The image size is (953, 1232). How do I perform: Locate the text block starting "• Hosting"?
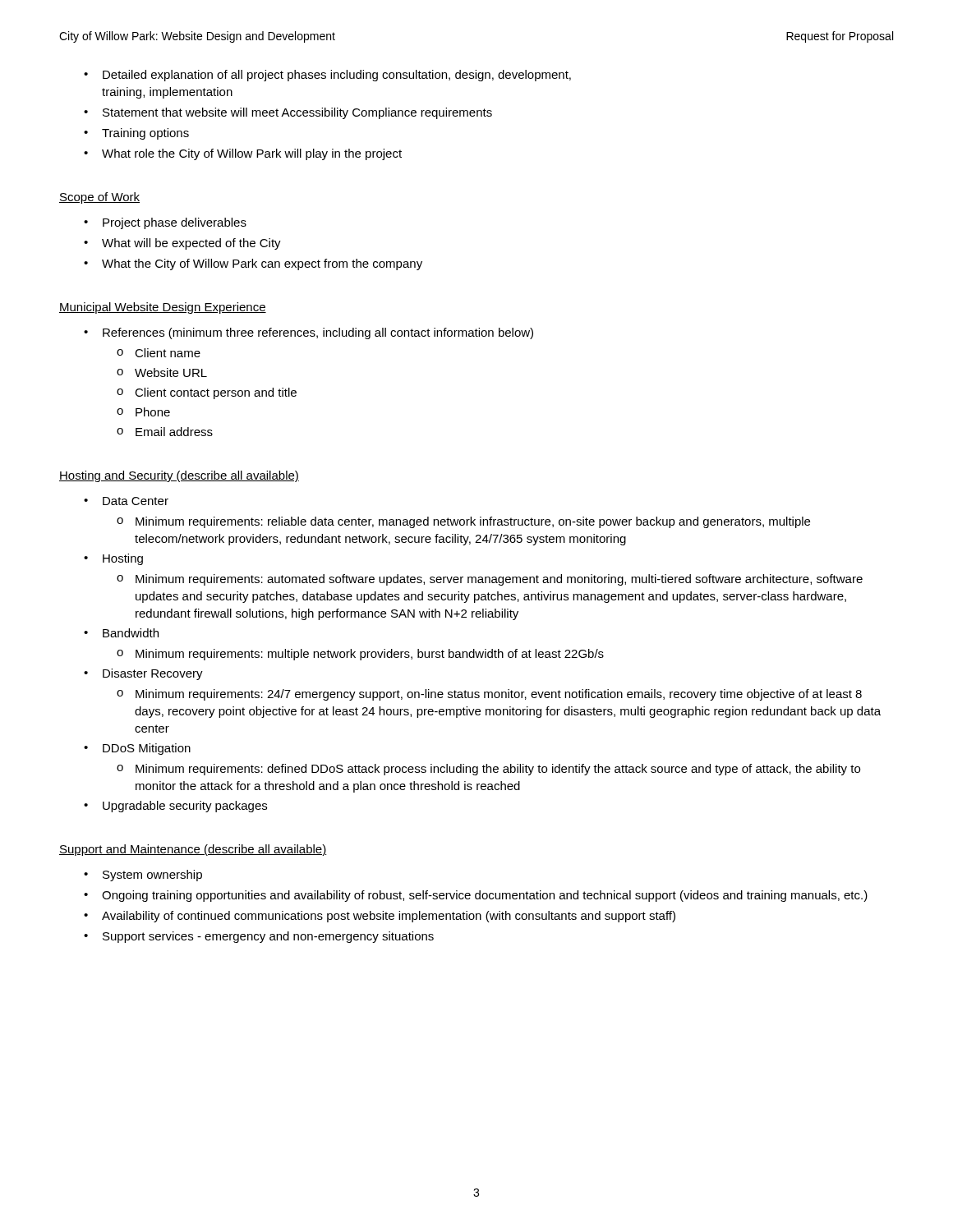click(x=113, y=559)
